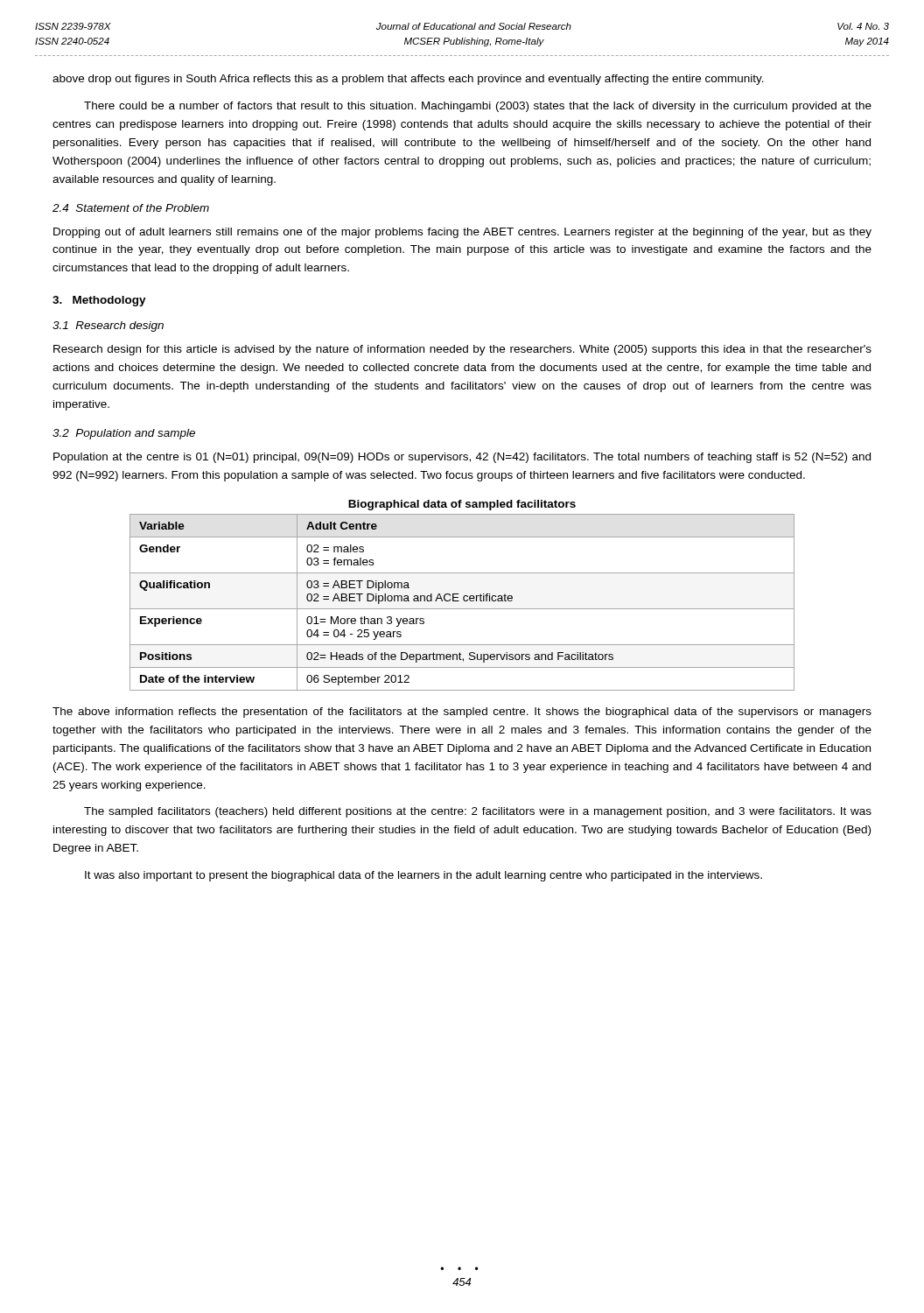The height and width of the screenshot is (1313, 924).
Task: Point to the block beginning "above drop out figures in"
Action: point(408,78)
